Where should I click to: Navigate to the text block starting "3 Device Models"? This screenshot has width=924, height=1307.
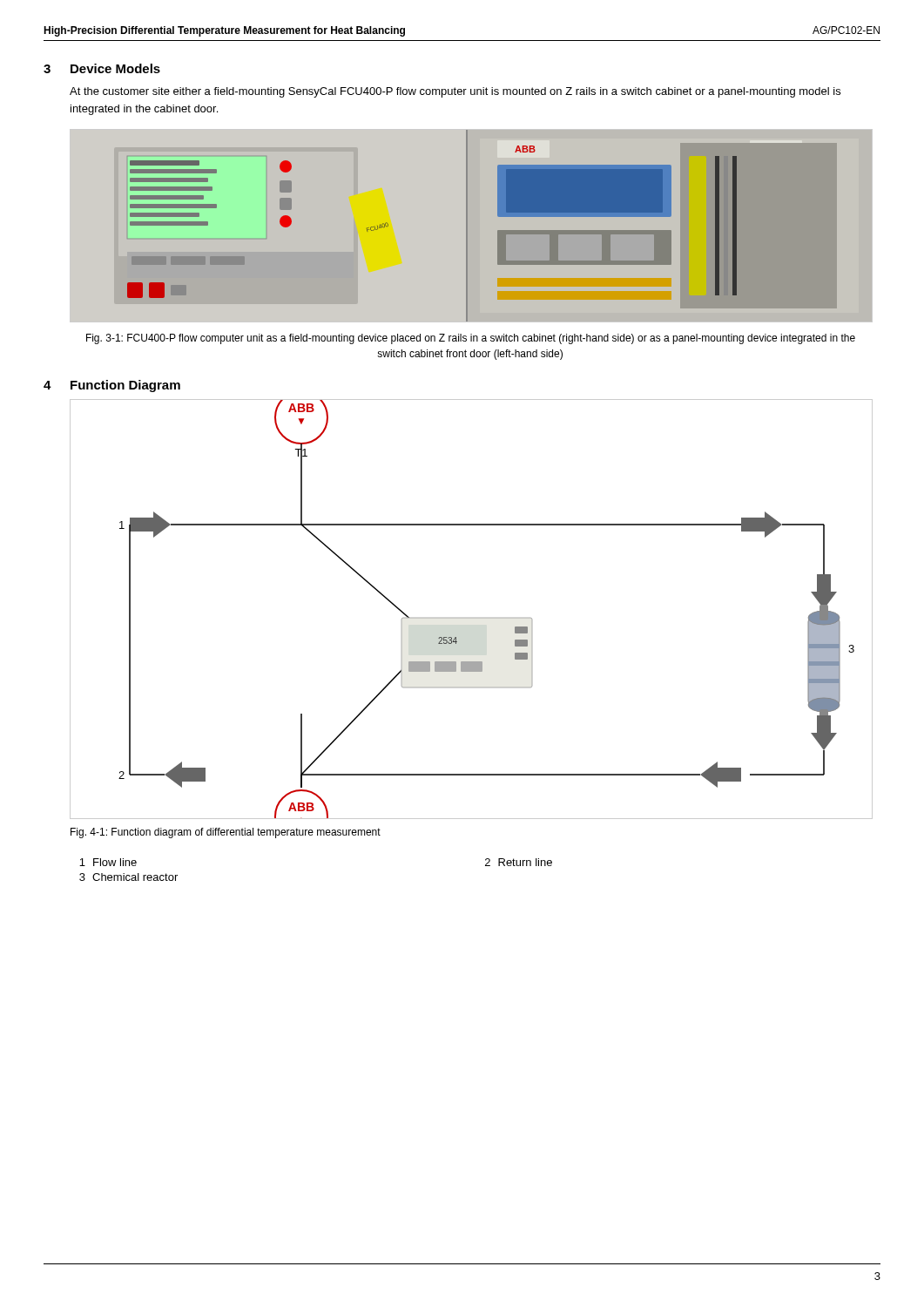[x=102, y=68]
